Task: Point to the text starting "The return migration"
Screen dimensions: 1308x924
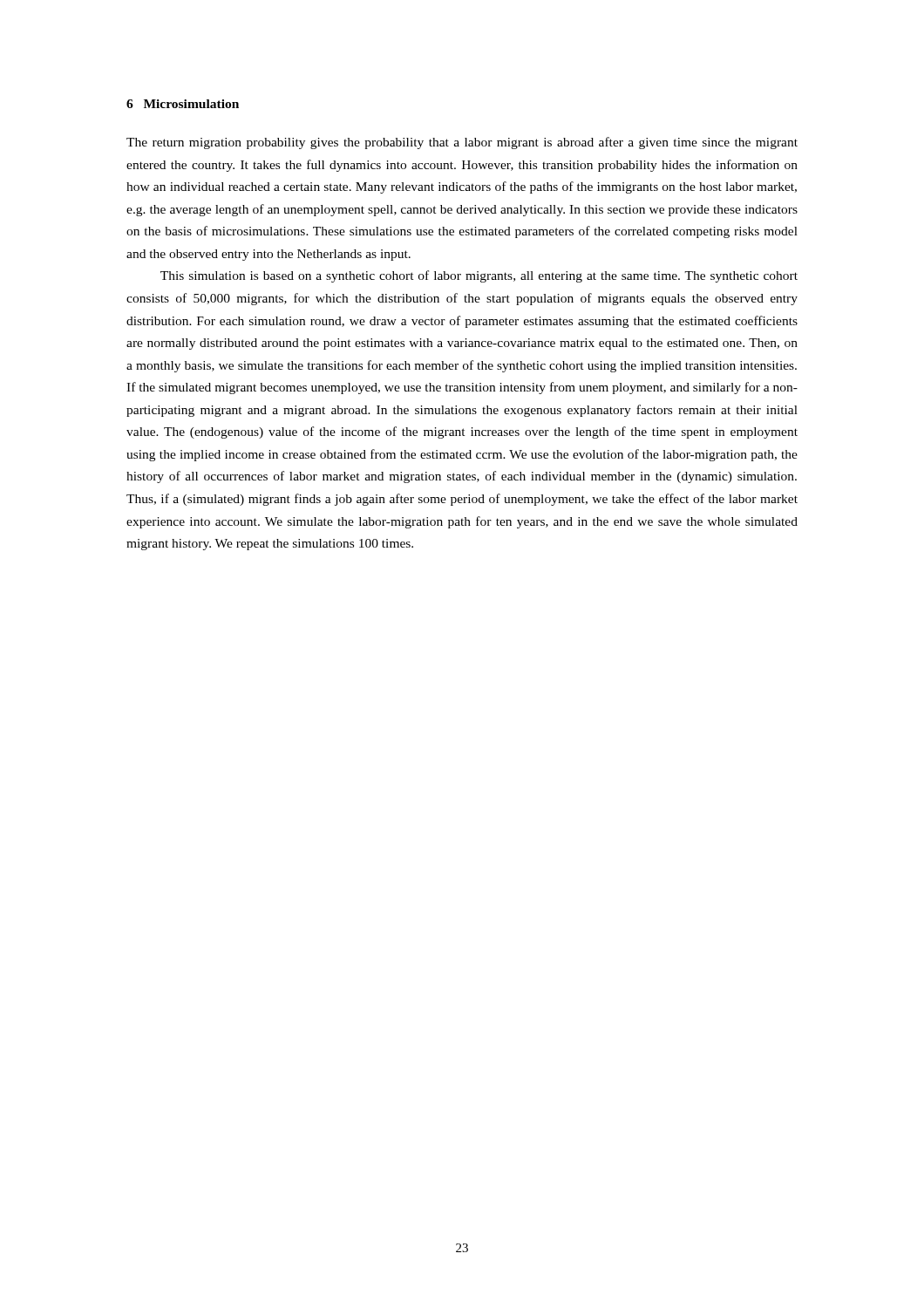Action: point(462,343)
